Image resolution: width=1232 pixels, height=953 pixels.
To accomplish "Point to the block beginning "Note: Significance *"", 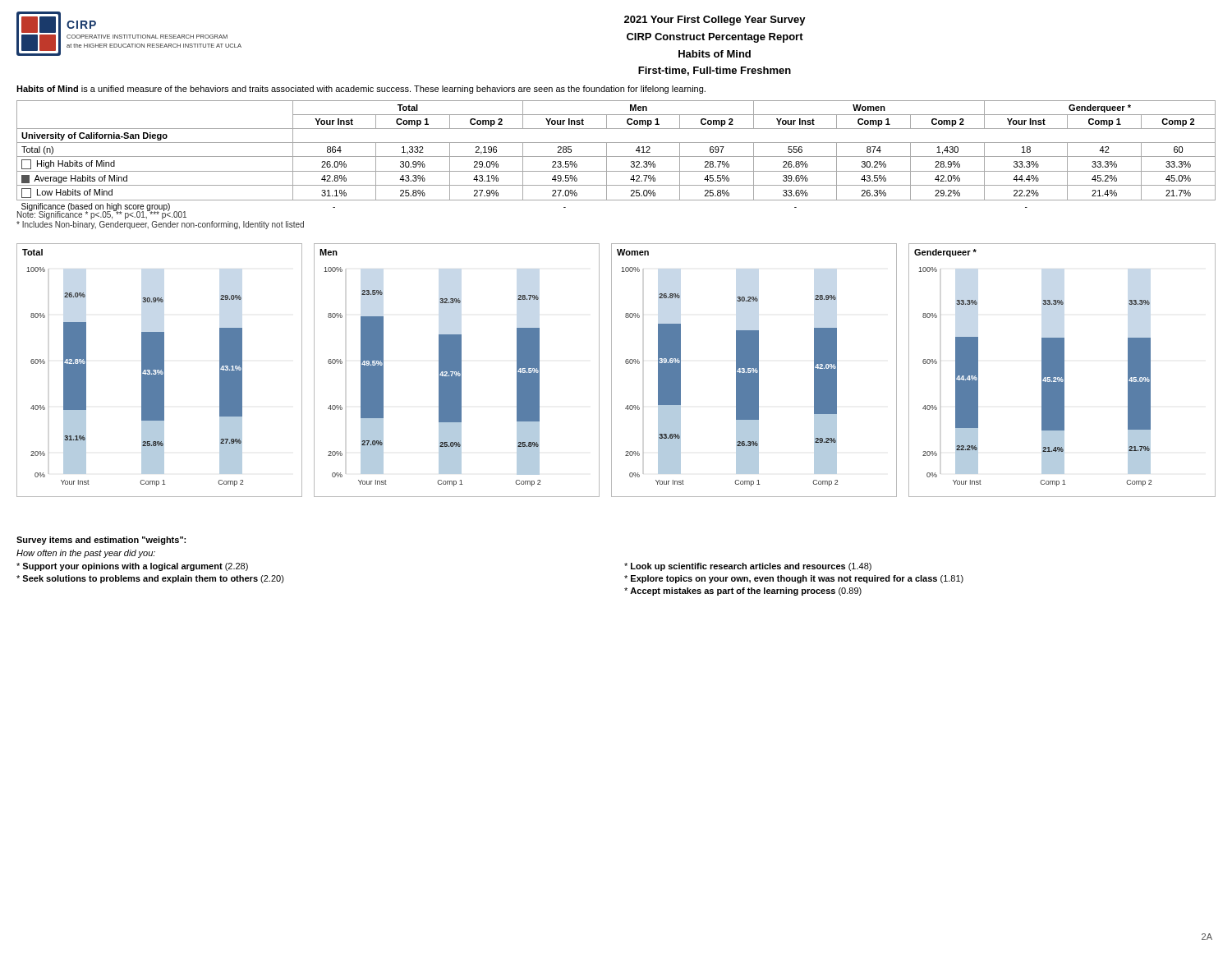I will coord(102,215).
